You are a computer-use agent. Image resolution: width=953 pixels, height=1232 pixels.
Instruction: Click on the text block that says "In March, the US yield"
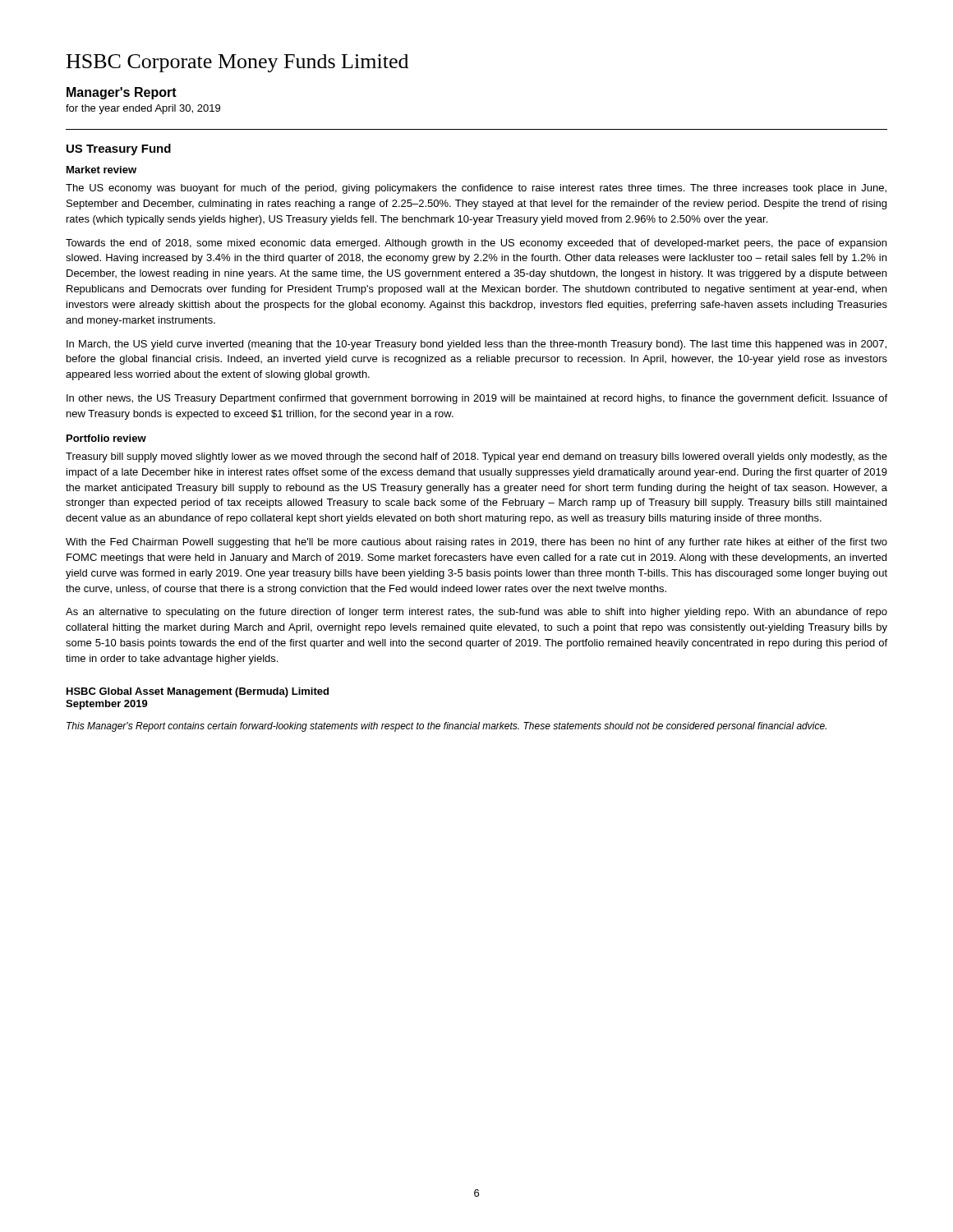point(476,359)
